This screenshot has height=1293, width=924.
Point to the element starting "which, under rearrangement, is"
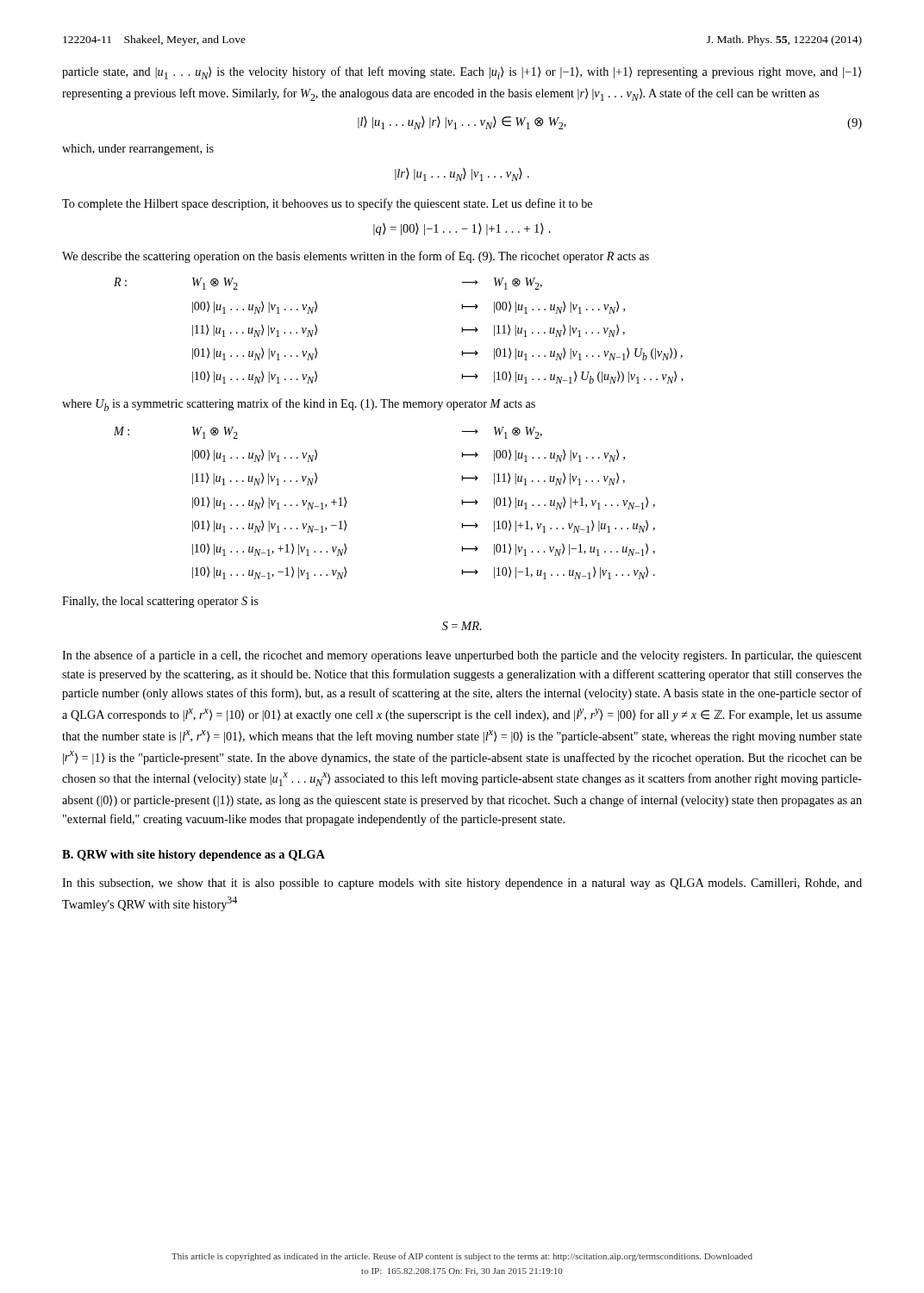(138, 150)
